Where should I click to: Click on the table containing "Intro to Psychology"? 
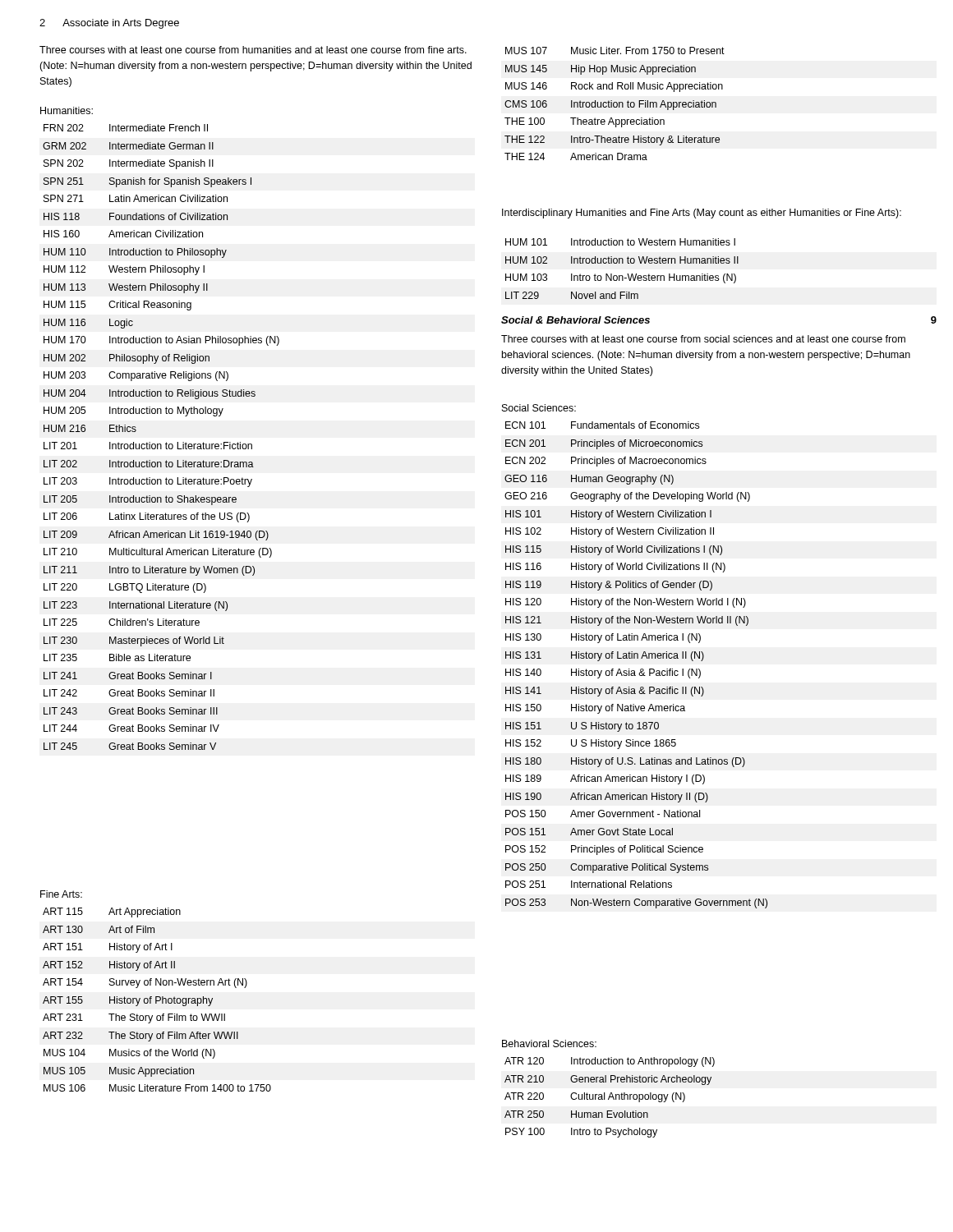tap(719, 1097)
